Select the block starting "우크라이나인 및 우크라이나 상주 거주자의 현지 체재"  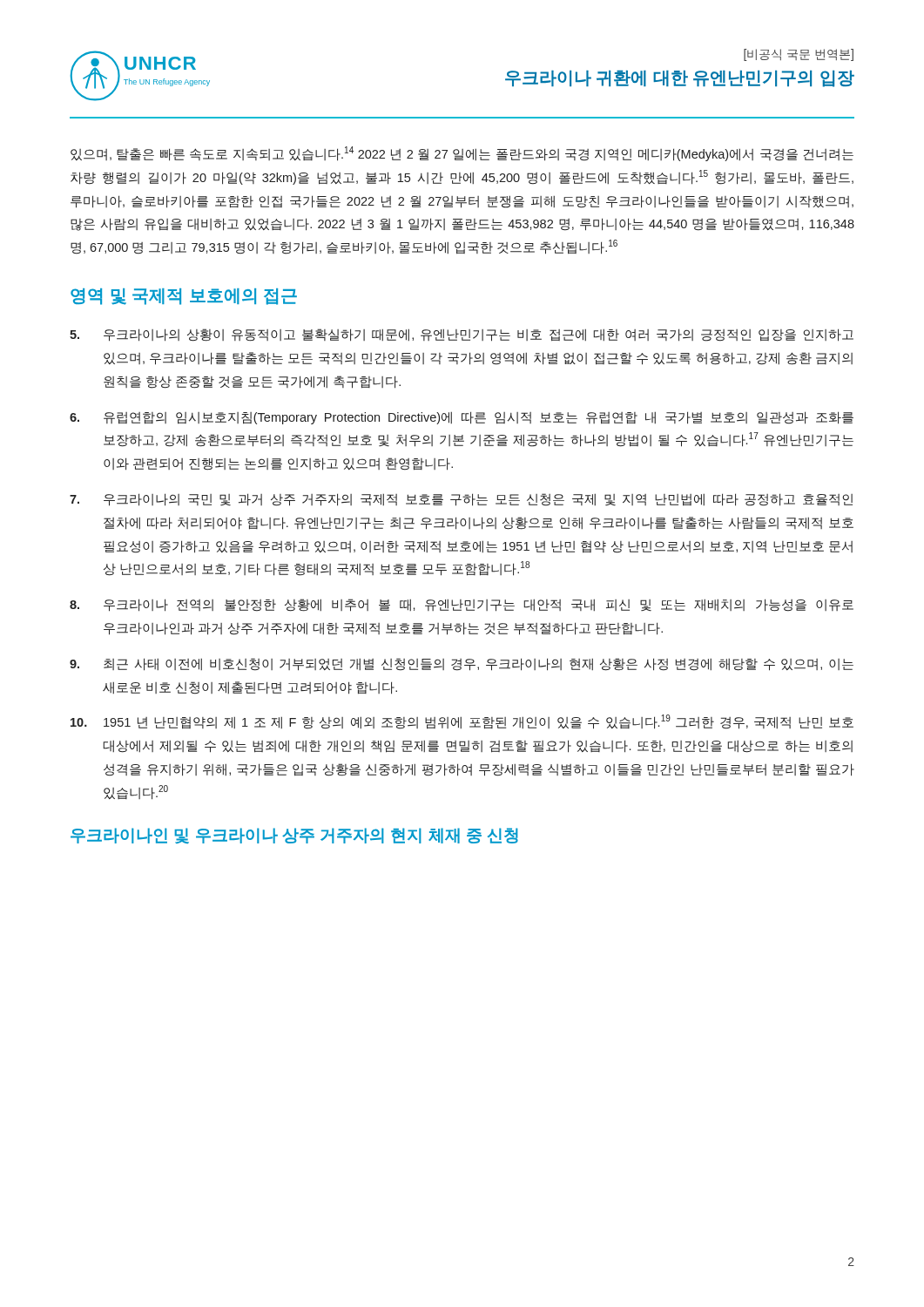(x=295, y=835)
